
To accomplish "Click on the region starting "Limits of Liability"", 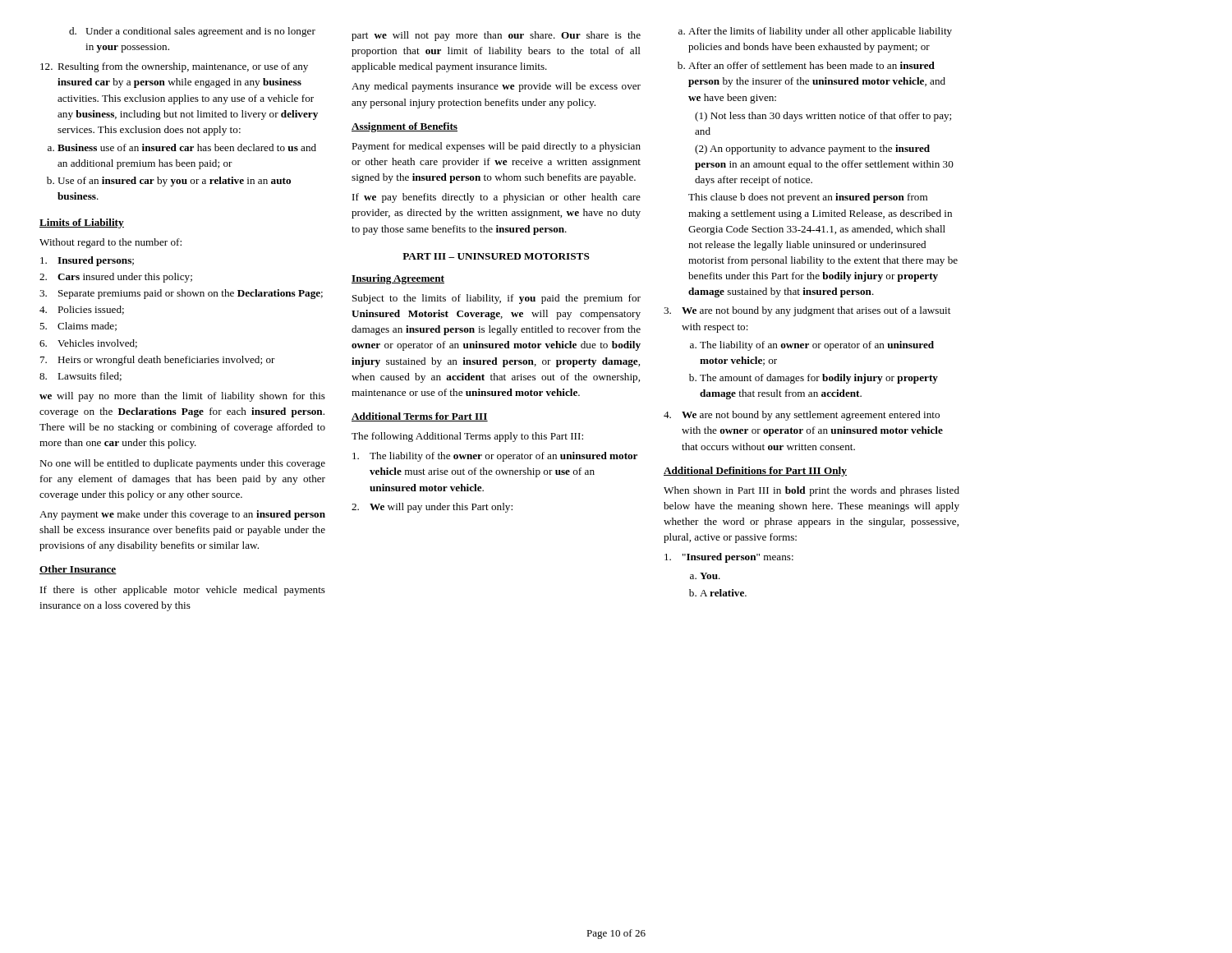I will [82, 222].
